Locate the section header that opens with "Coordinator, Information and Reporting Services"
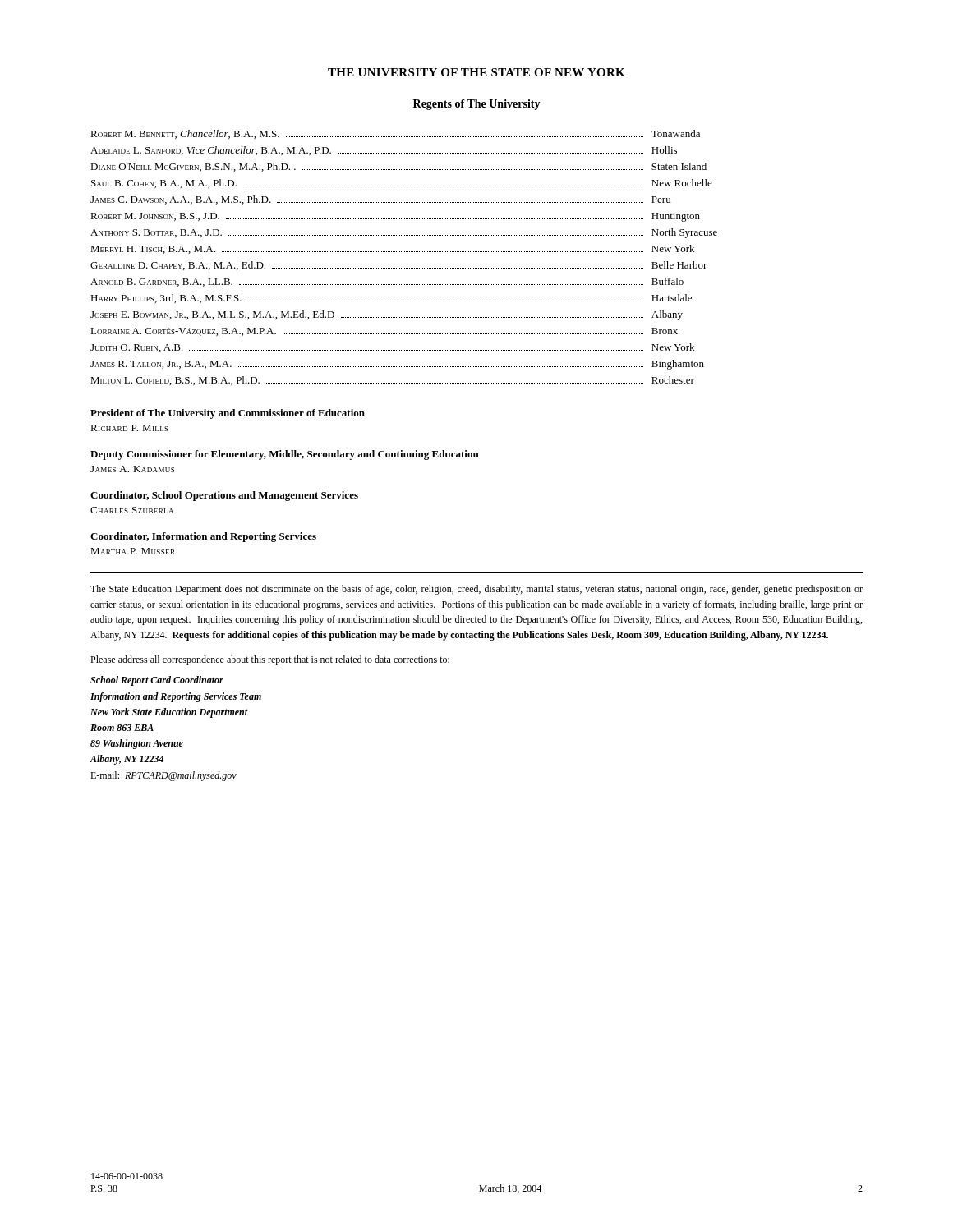Screen dimensions: 1232x953 tap(203, 537)
